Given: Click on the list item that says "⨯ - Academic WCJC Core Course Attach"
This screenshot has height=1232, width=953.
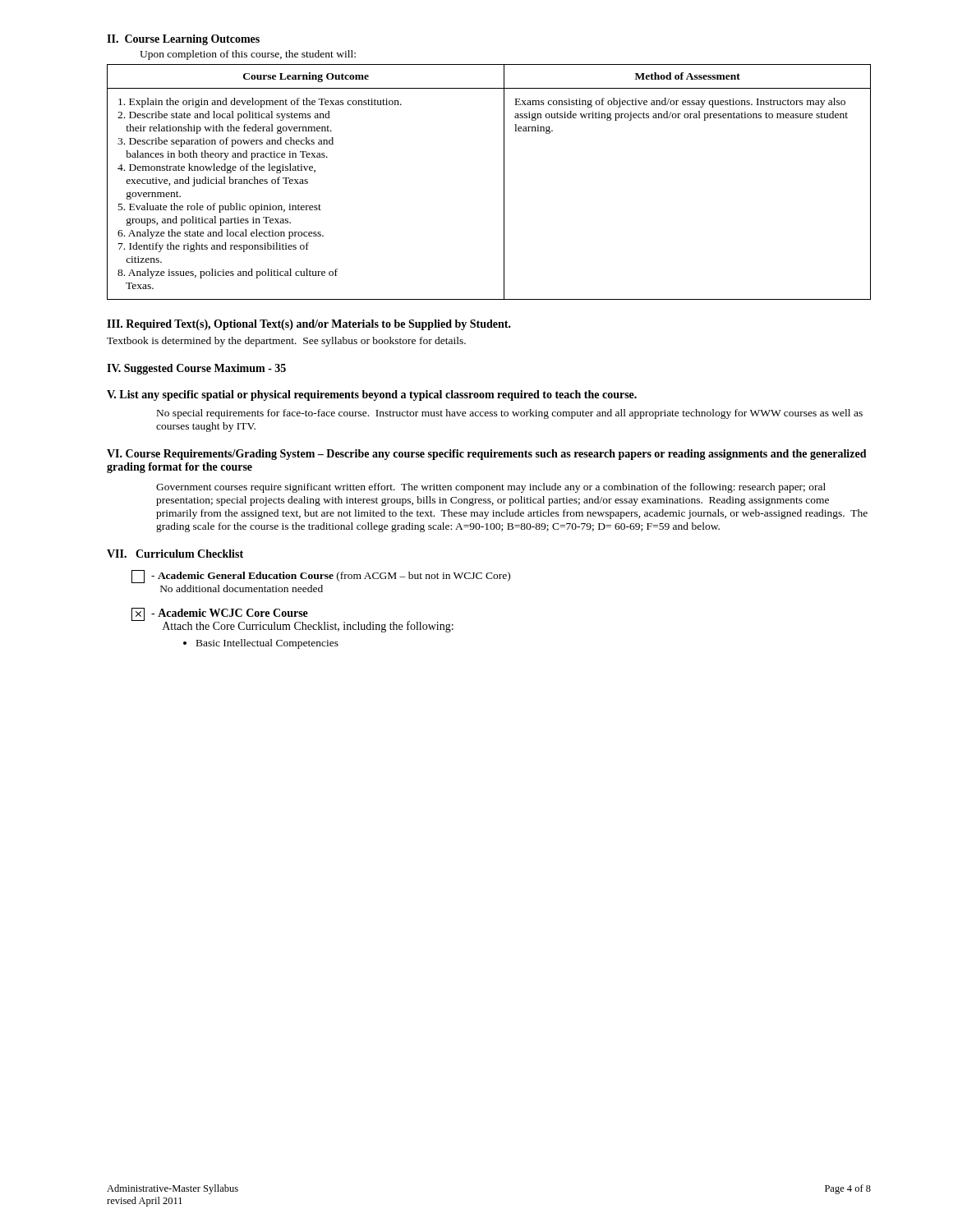Looking at the screenshot, I should (292, 620).
